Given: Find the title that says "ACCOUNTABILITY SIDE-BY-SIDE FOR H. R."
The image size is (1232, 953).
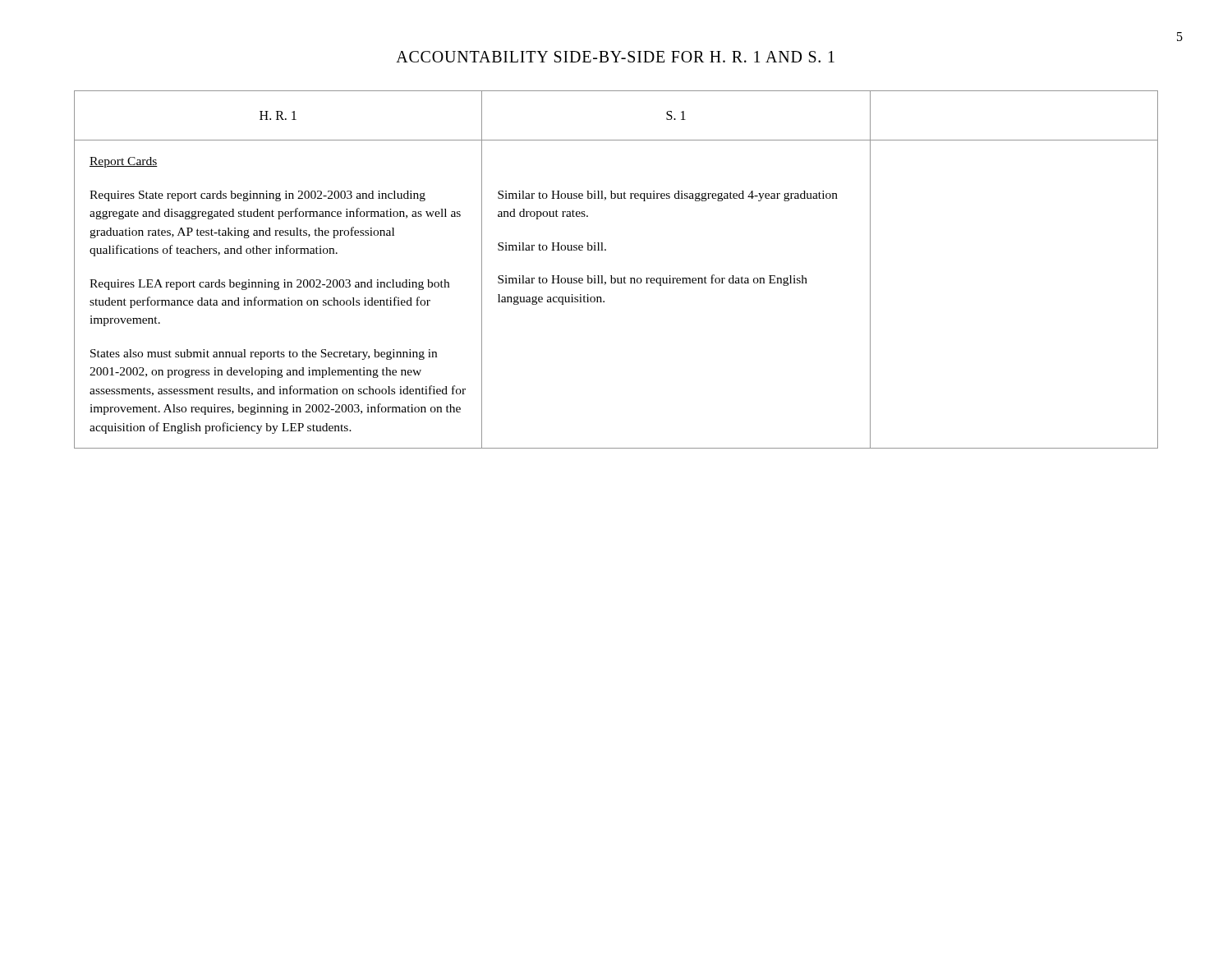Looking at the screenshot, I should pos(616,57).
